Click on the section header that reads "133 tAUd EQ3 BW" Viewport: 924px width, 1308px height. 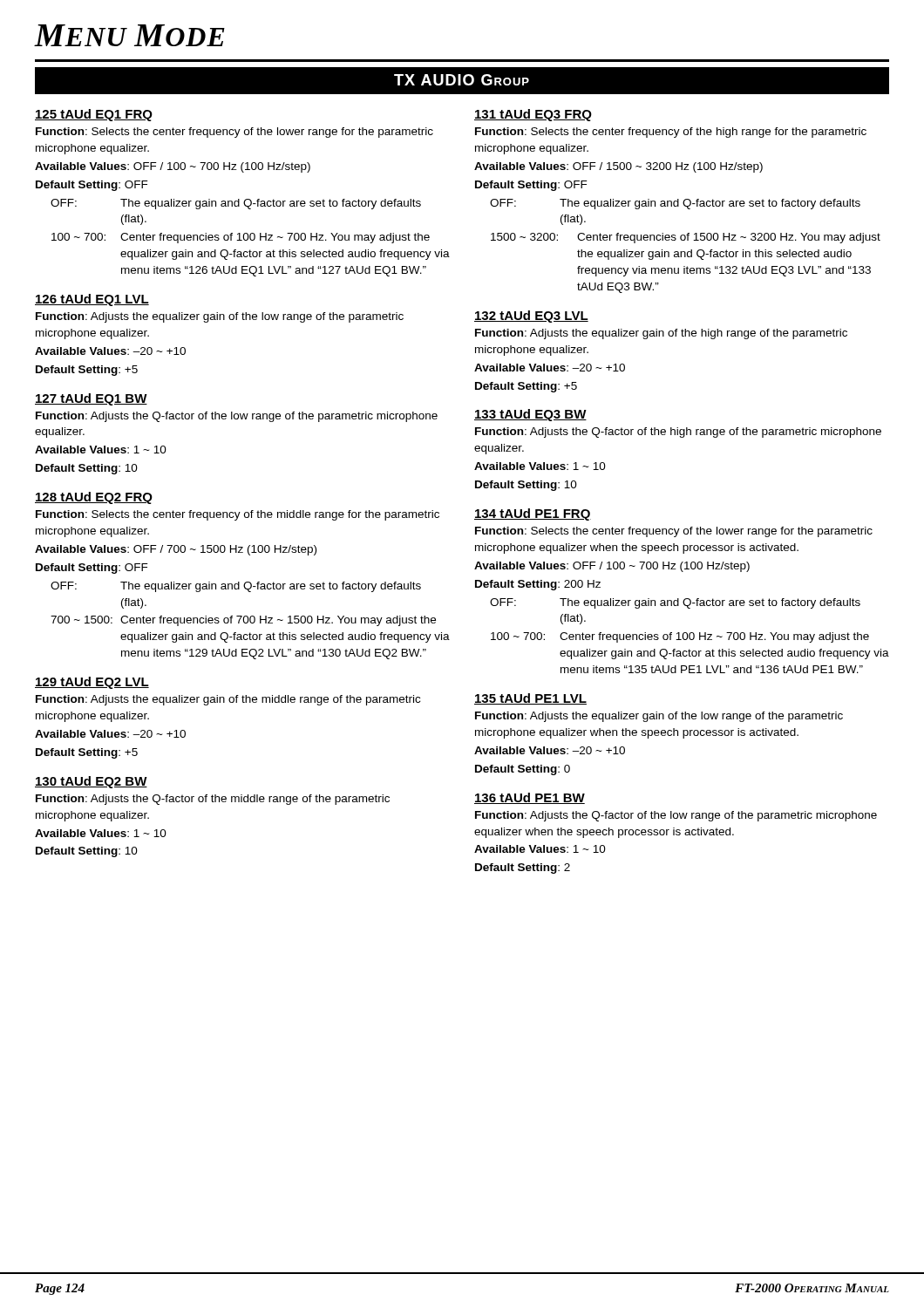coord(530,414)
